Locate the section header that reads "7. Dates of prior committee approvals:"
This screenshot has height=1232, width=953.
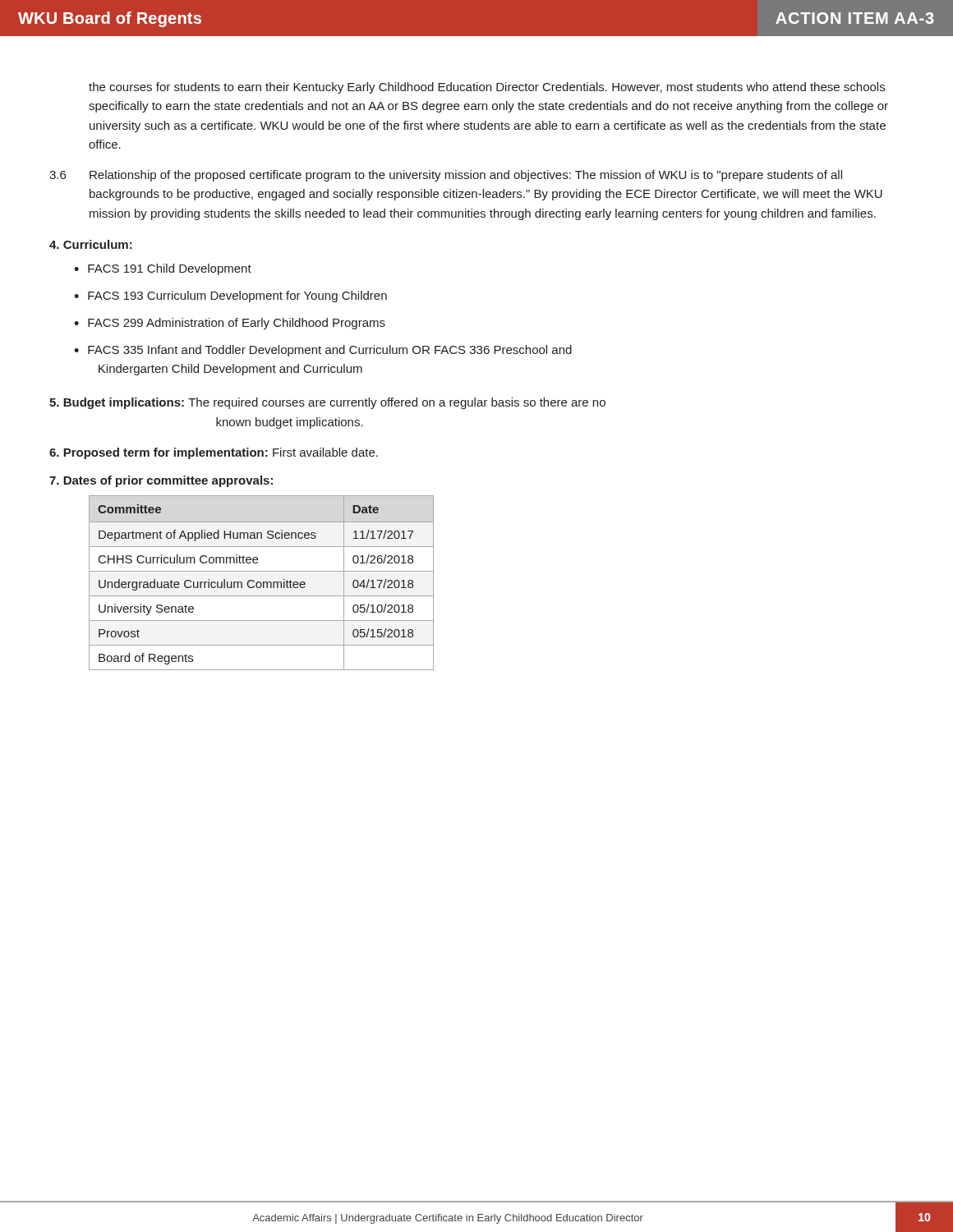162,480
